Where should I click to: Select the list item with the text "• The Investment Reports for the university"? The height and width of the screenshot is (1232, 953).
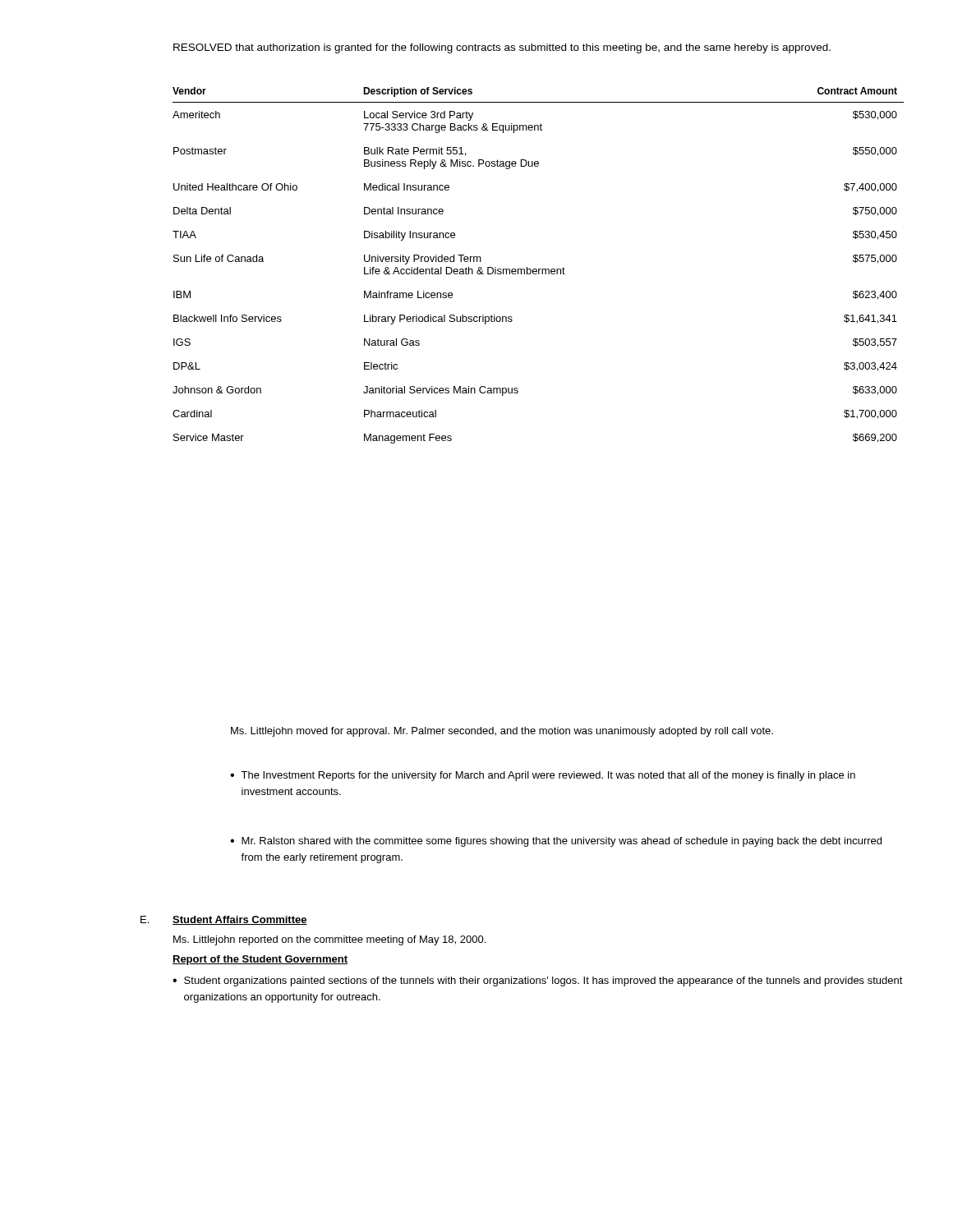(x=567, y=783)
